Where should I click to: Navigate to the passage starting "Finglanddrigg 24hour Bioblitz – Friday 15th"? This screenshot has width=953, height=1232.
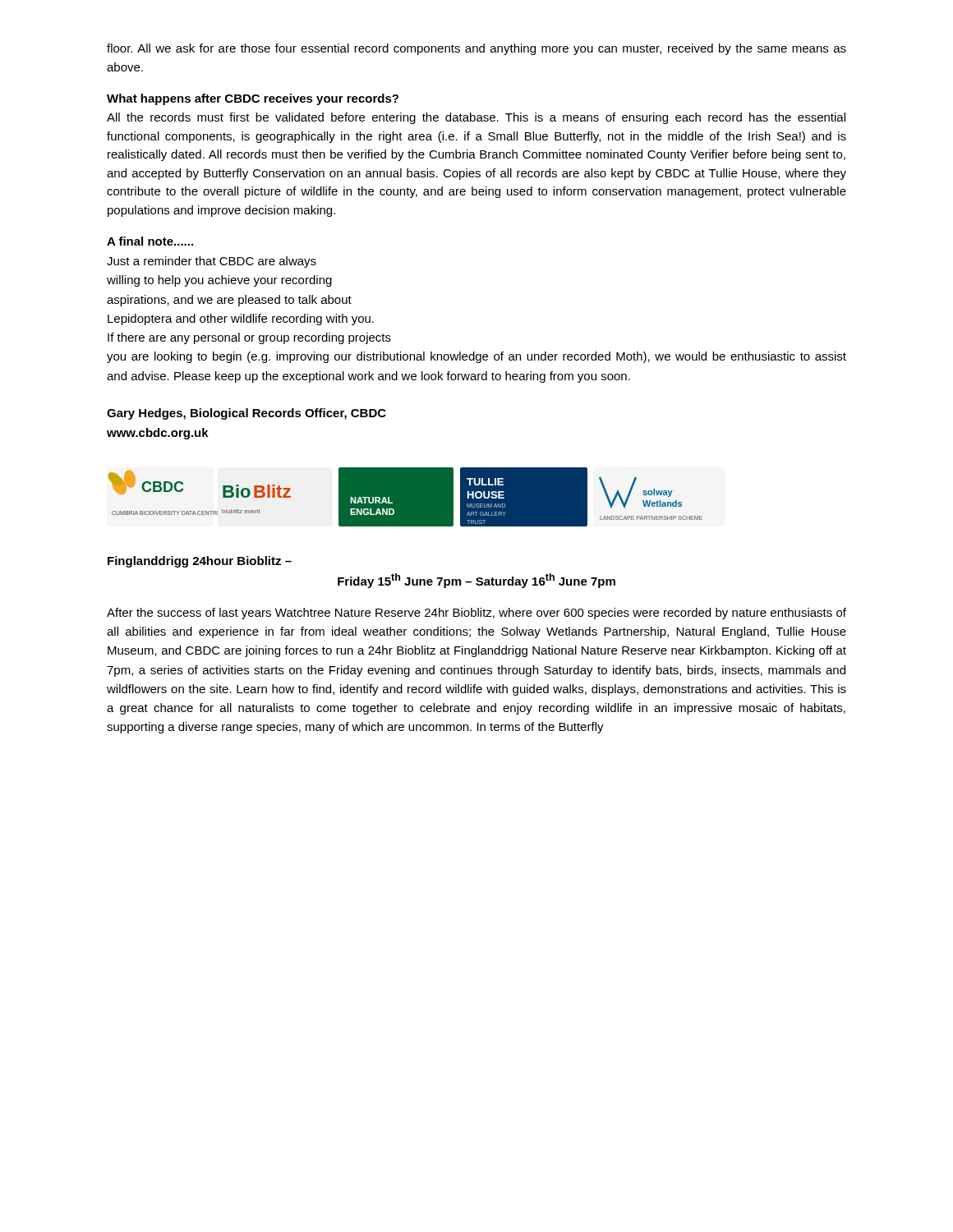476,572
